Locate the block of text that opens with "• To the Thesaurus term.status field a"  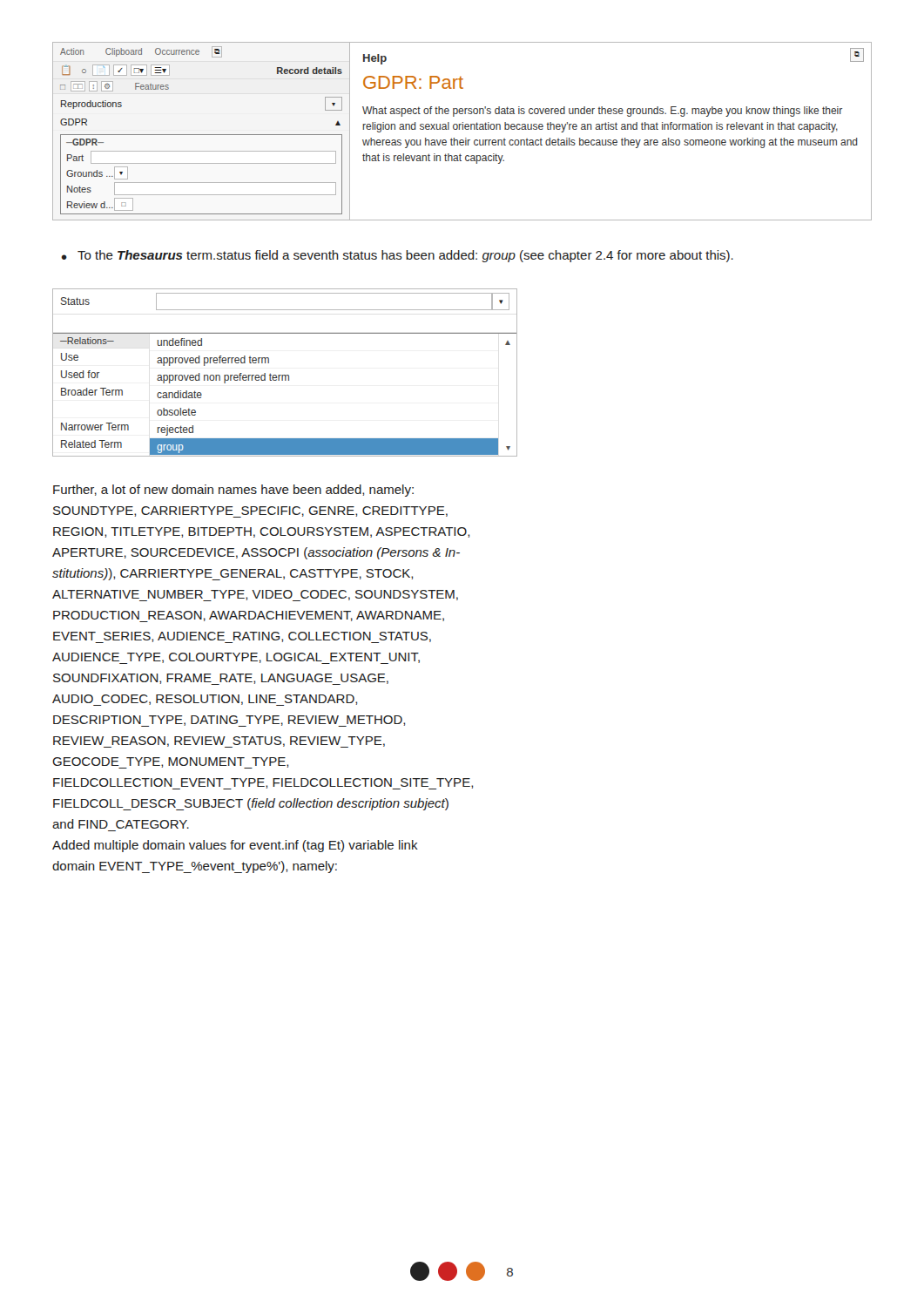466,257
